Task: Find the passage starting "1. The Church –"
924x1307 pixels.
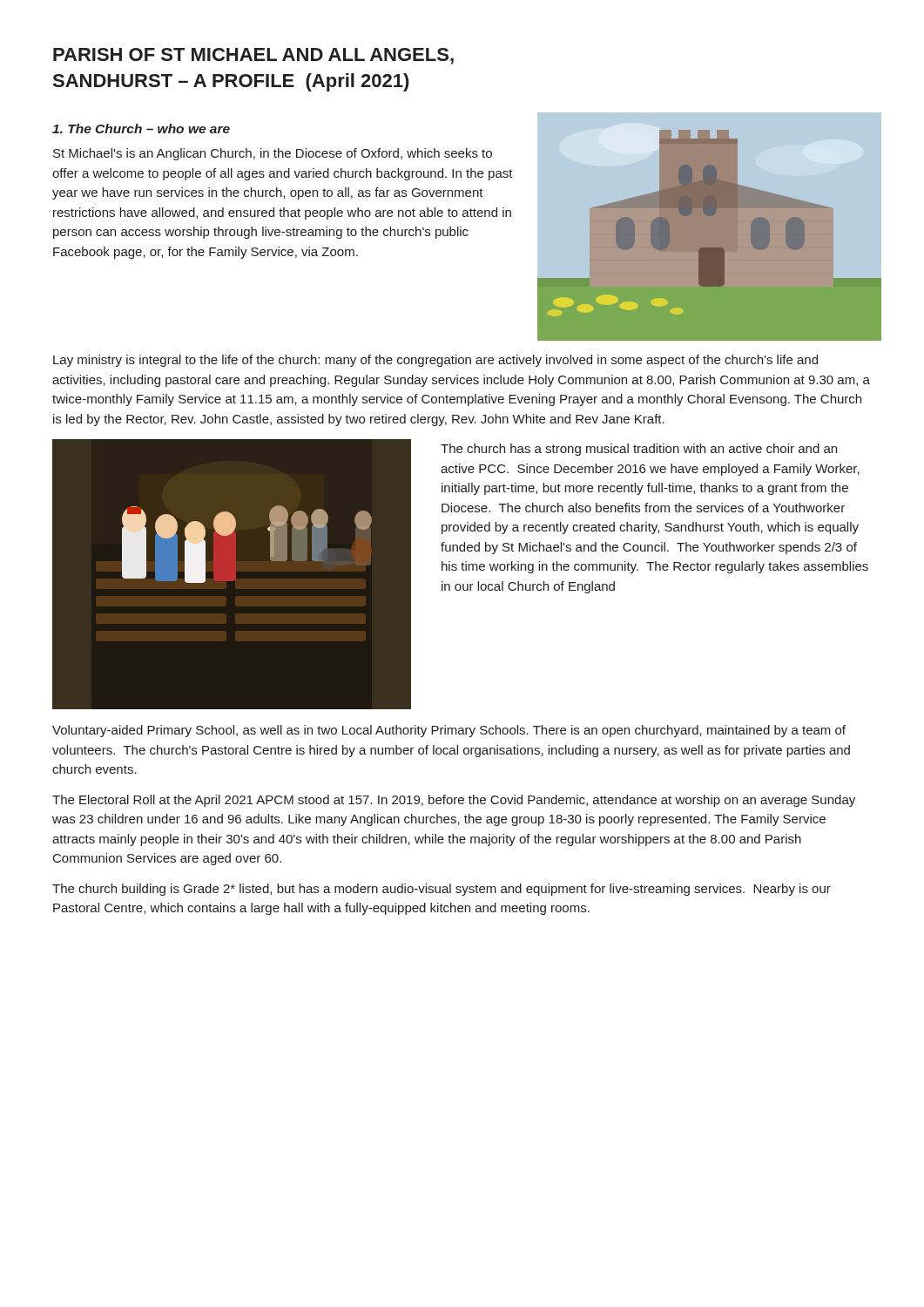Action: [x=141, y=129]
